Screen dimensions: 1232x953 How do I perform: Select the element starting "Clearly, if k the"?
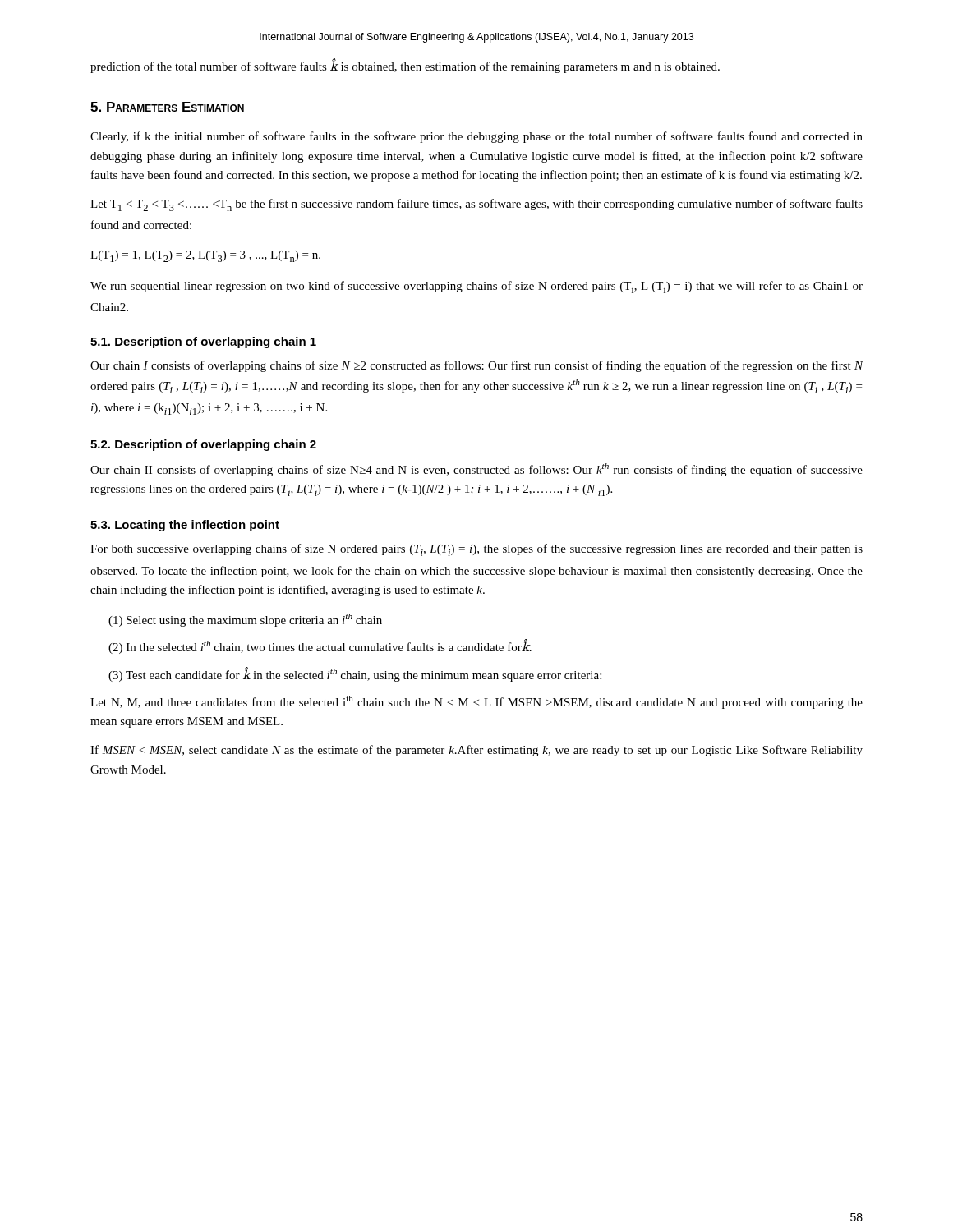coord(476,156)
